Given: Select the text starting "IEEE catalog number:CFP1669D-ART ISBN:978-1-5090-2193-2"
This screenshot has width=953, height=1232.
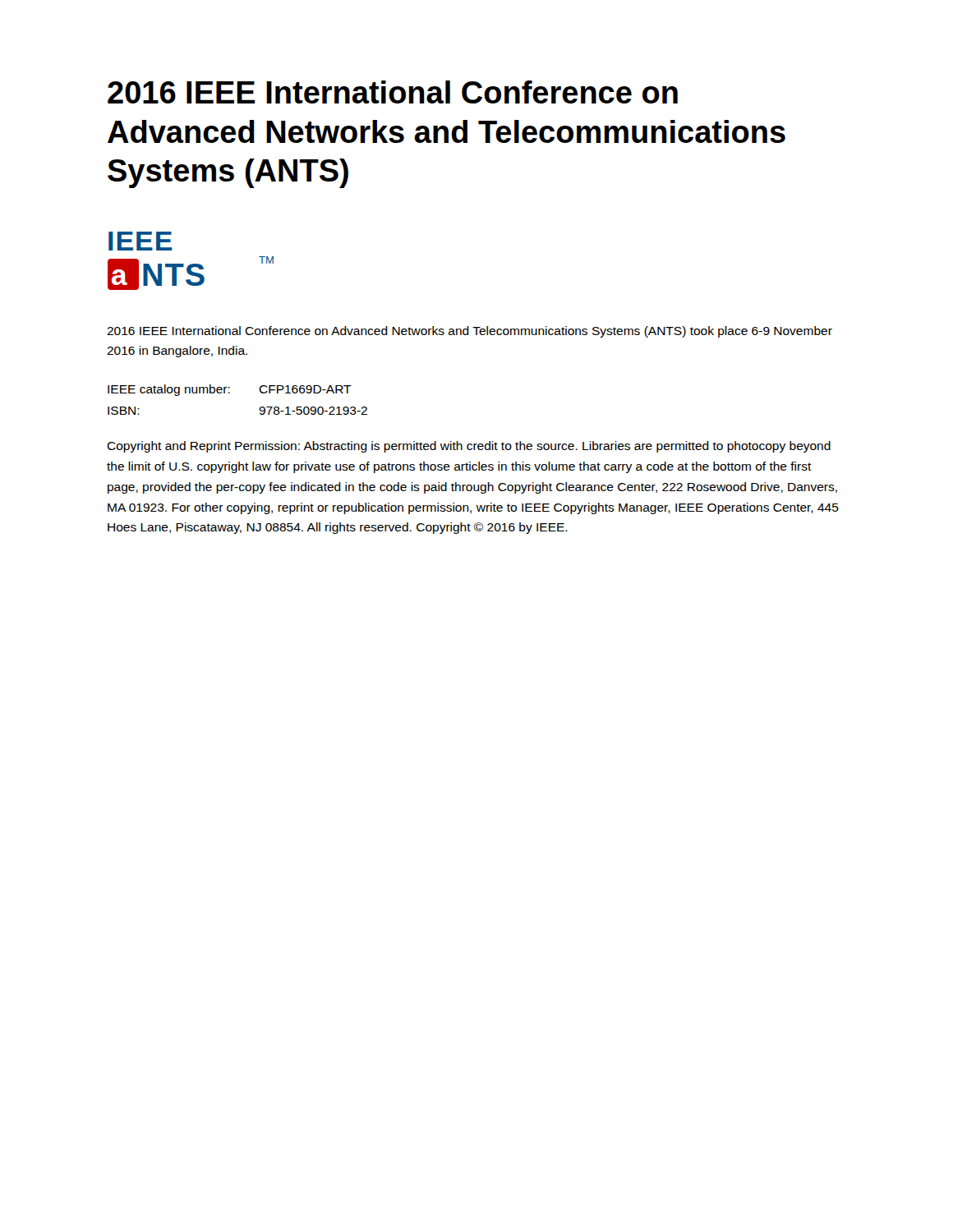Looking at the screenshot, I should [x=230, y=390].
